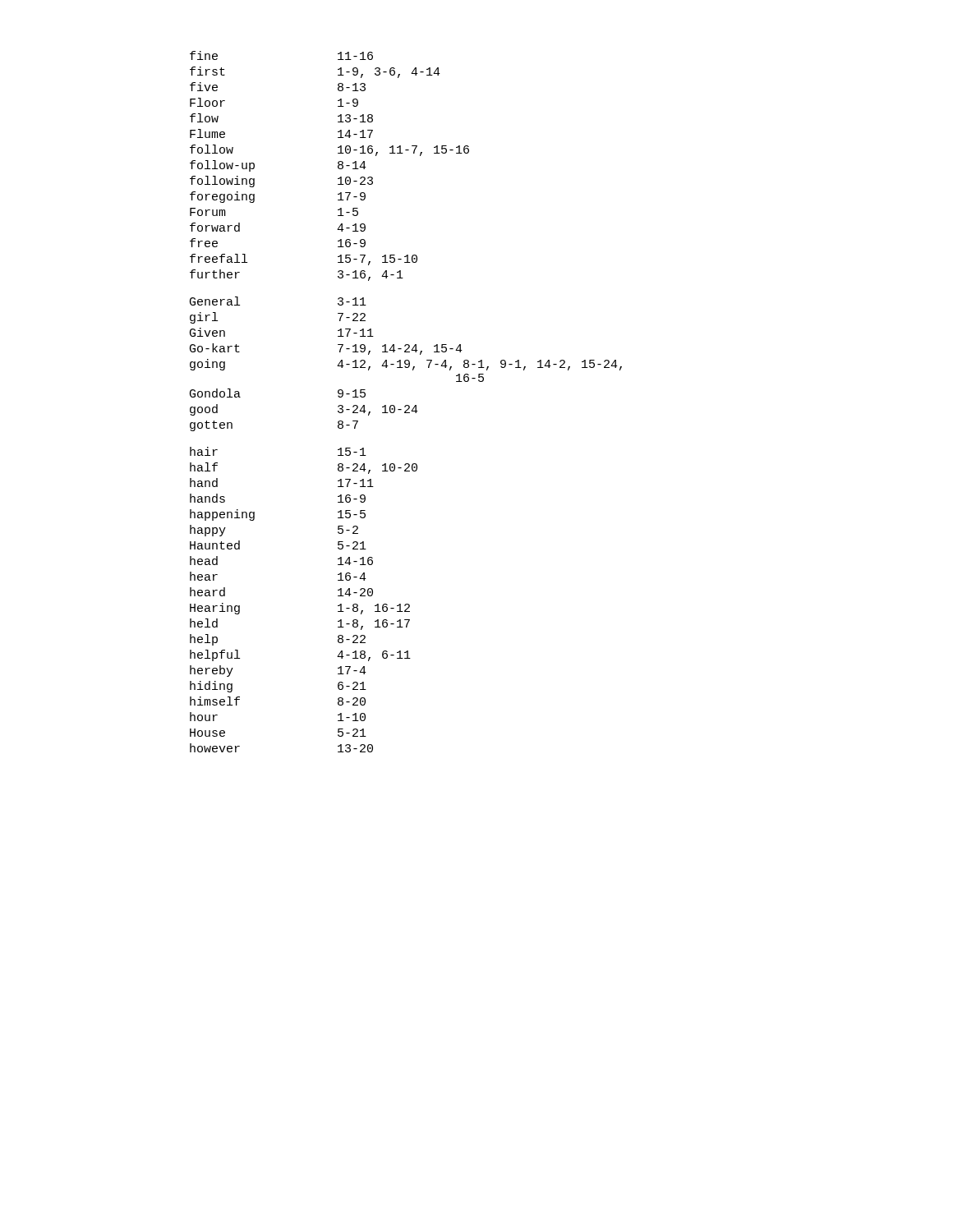Viewport: 953px width, 1232px height.
Task: Select the table
Action: coord(468,403)
